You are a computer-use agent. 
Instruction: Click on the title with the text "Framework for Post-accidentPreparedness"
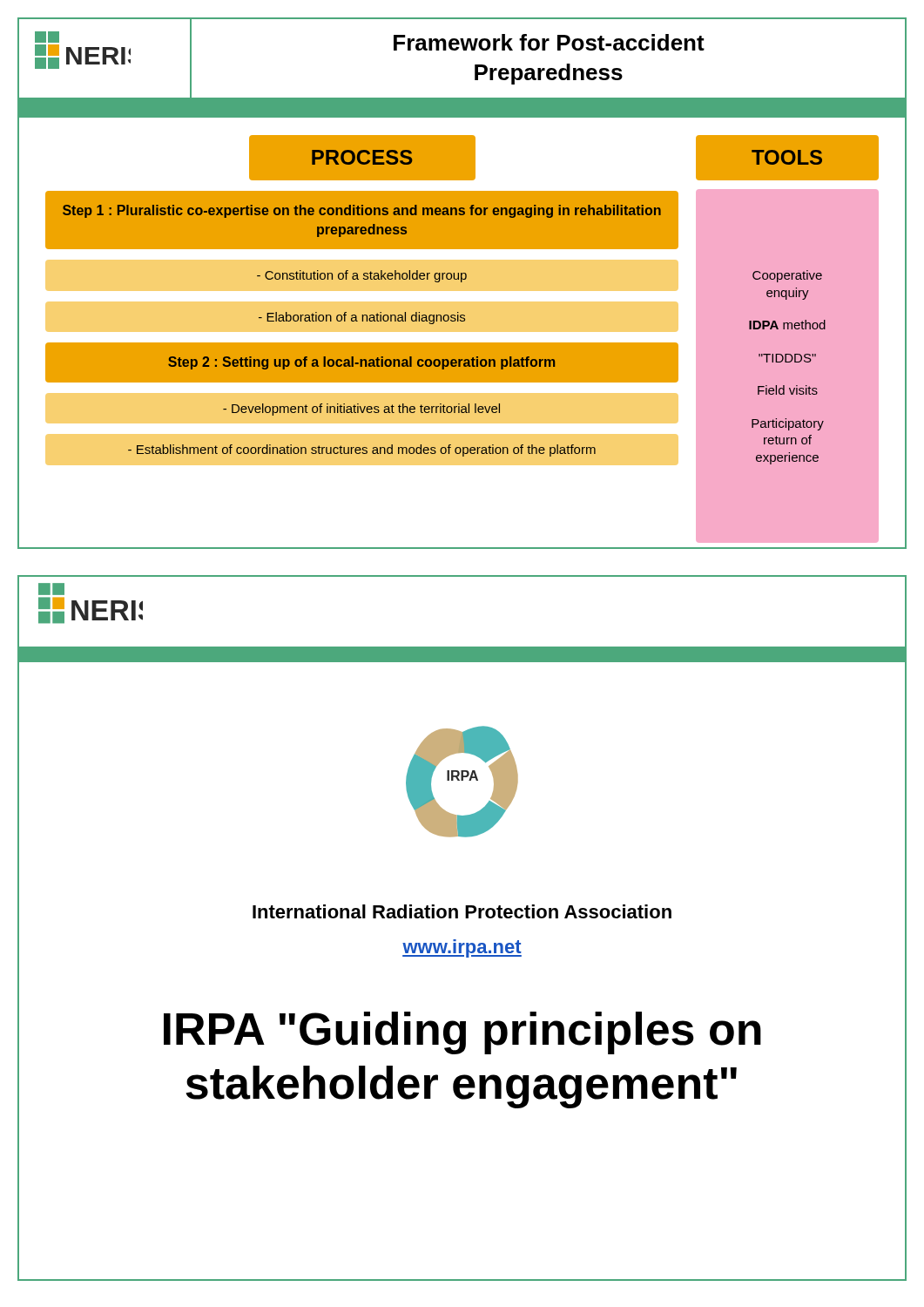pyautogui.click(x=548, y=58)
